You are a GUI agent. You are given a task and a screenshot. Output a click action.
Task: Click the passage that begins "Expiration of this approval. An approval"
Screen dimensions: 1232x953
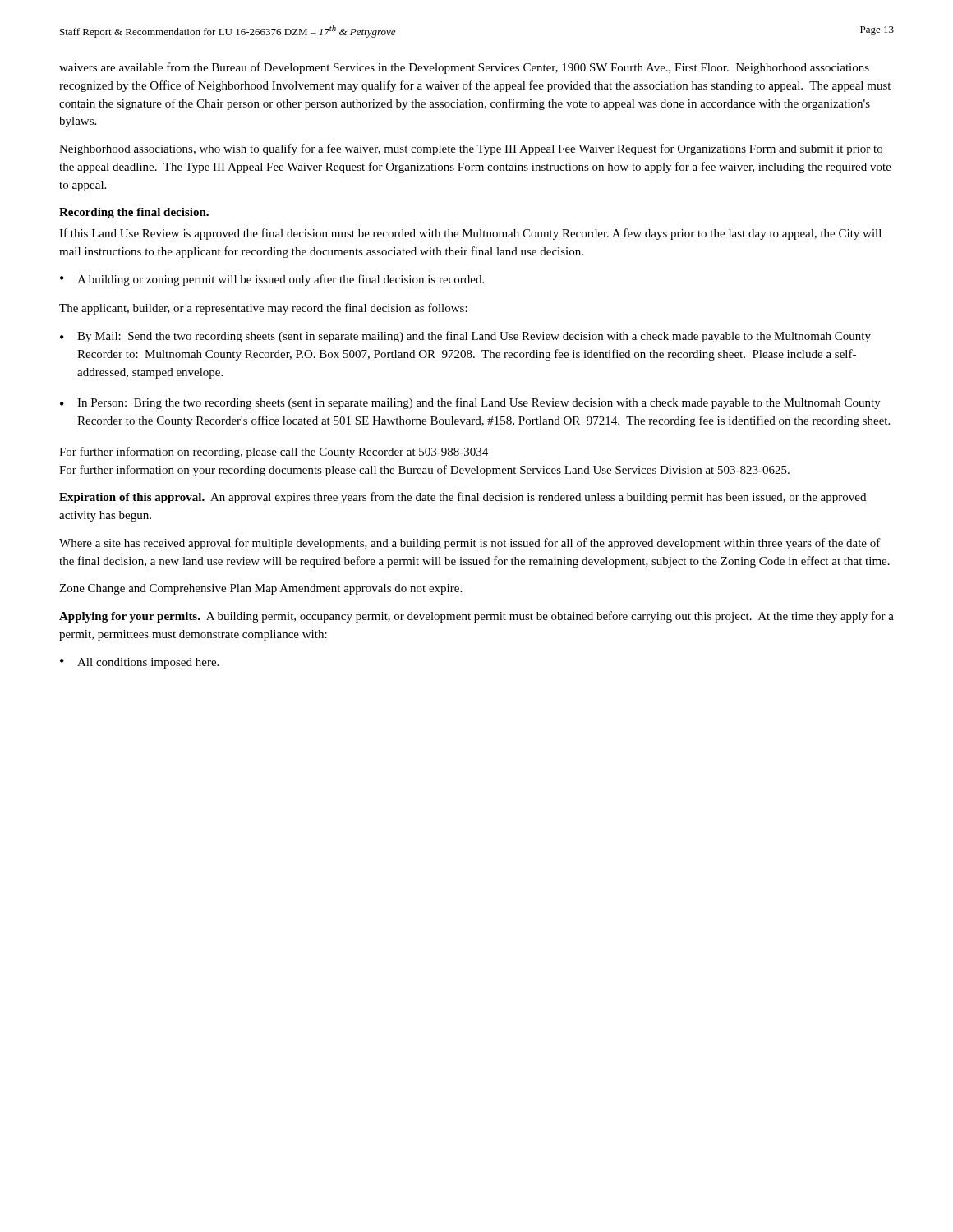coord(476,507)
